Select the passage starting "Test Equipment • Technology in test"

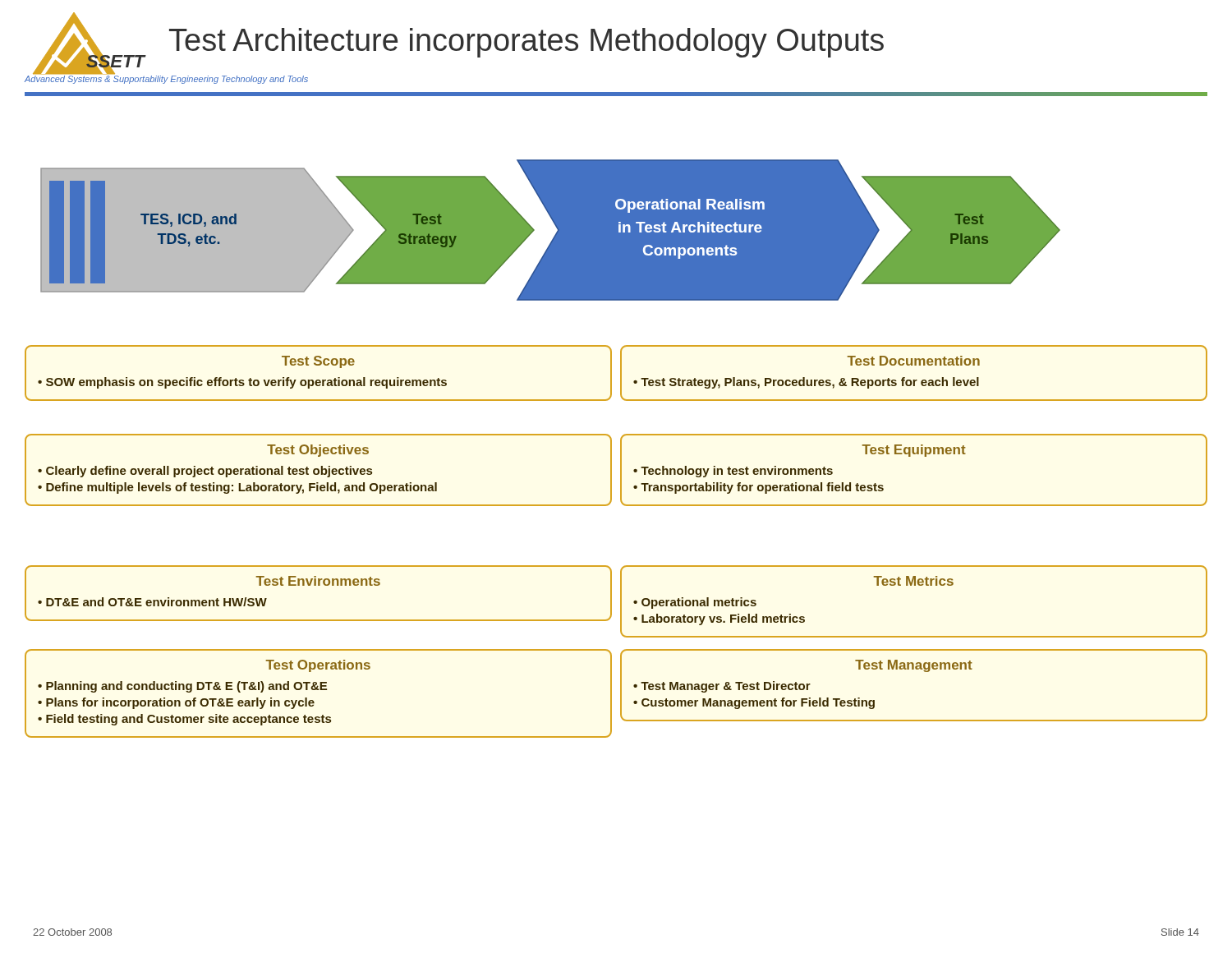[914, 451]
